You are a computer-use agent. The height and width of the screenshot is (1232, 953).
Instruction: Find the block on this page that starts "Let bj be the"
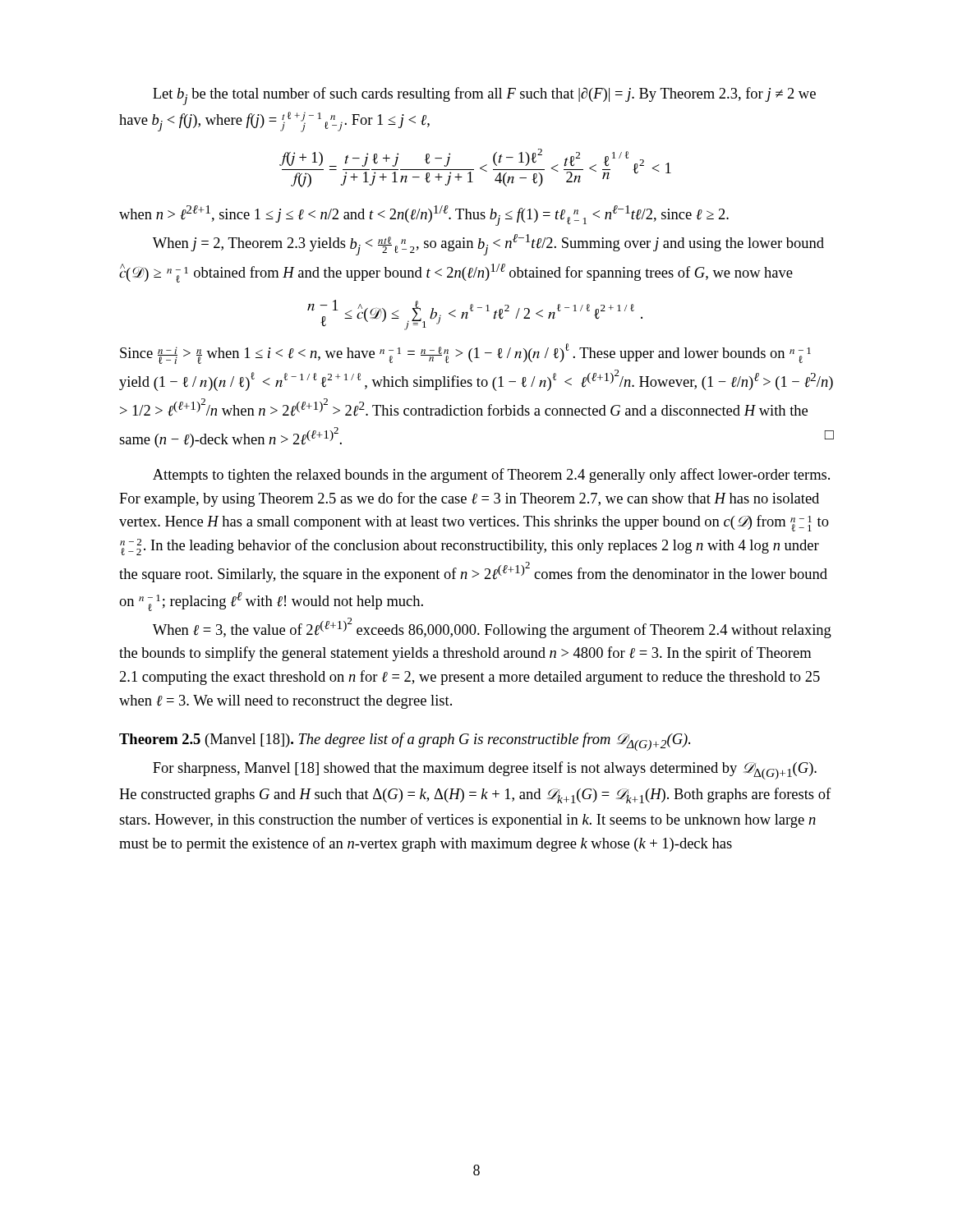pyautogui.click(x=468, y=109)
